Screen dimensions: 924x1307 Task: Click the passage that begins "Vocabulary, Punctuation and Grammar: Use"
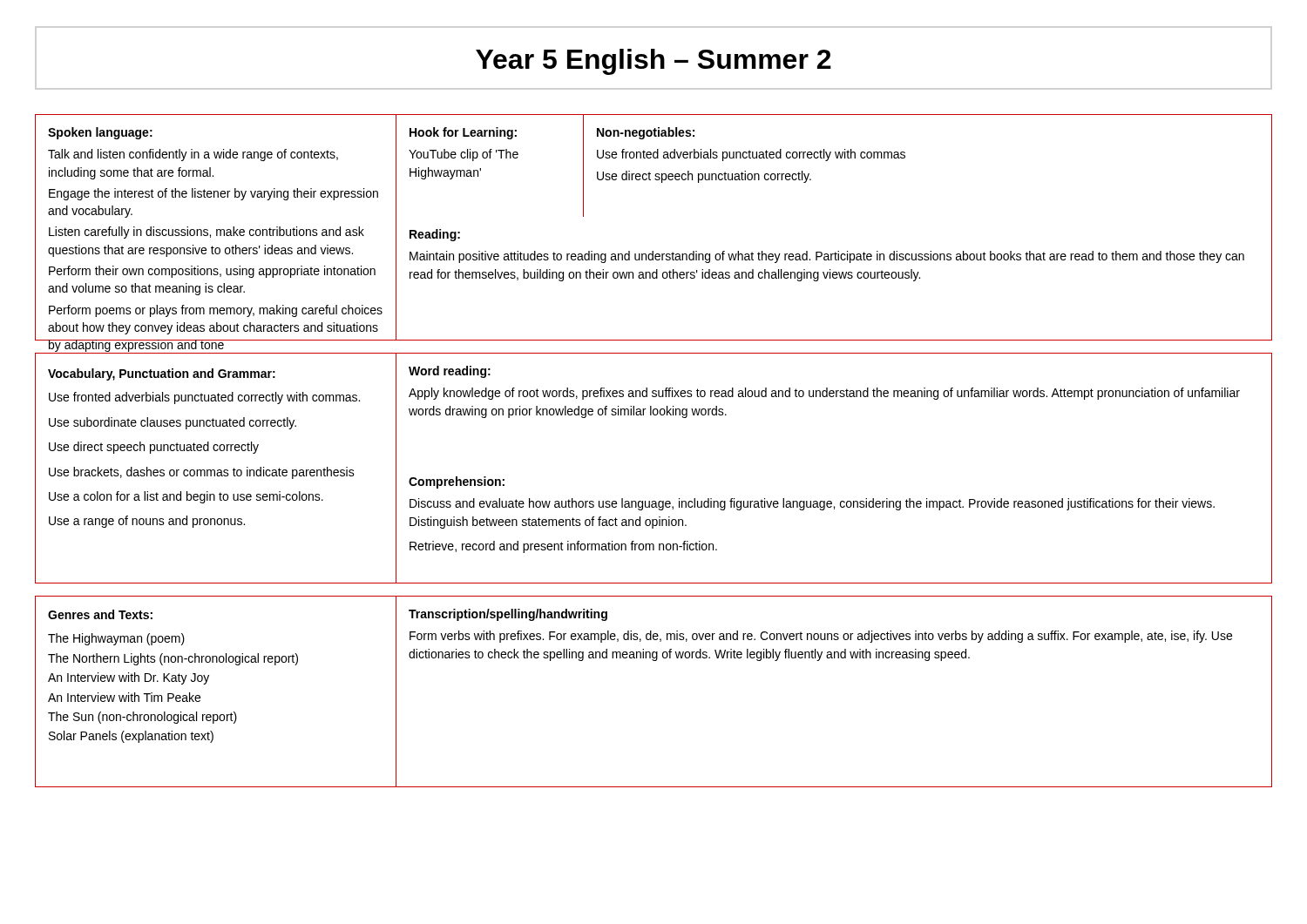(216, 448)
